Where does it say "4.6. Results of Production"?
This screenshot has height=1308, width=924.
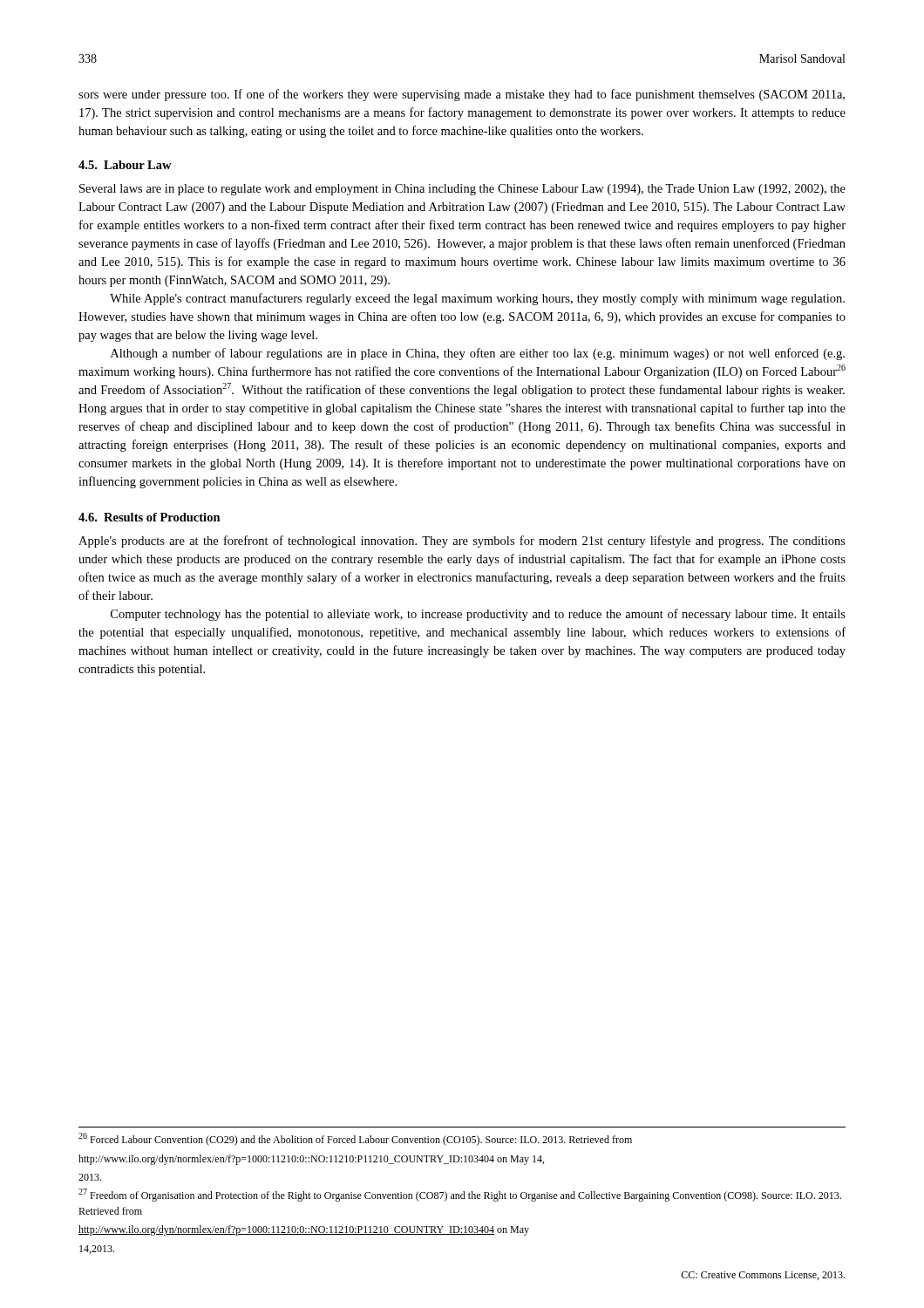tap(149, 517)
